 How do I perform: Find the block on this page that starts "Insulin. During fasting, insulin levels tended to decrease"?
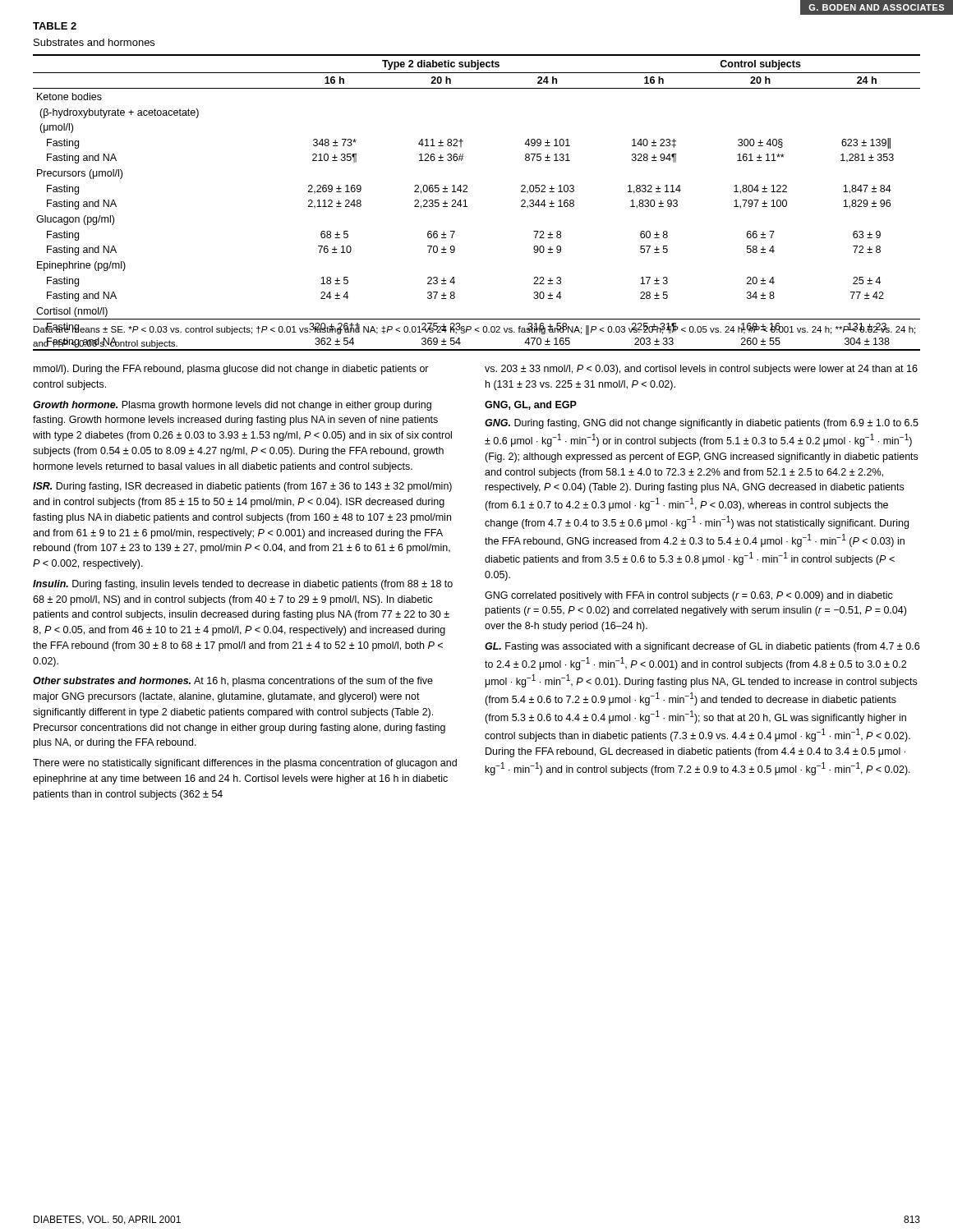point(243,622)
